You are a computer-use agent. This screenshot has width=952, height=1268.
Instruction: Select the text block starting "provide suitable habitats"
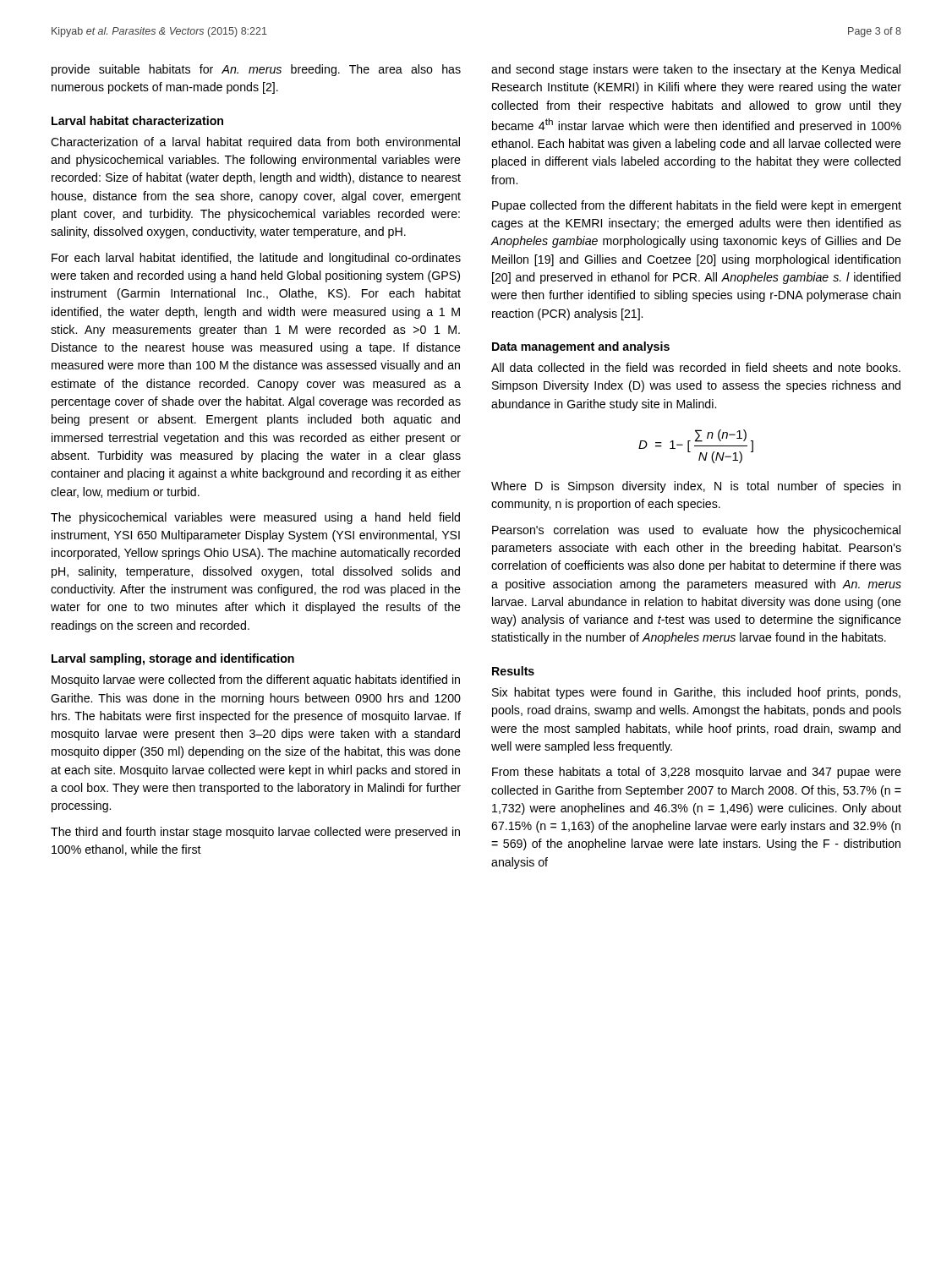coord(256,79)
